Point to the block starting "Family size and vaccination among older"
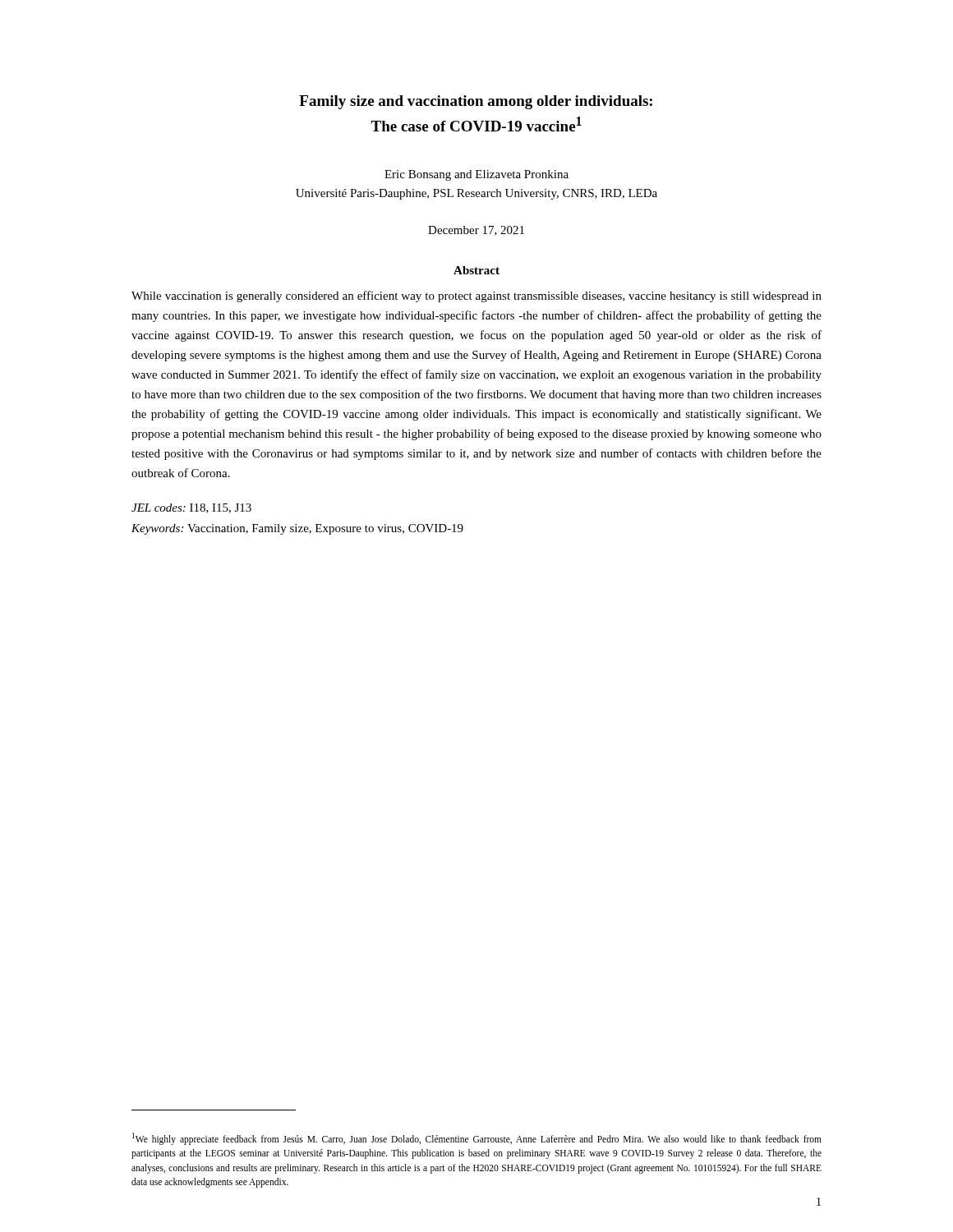 [x=476, y=114]
